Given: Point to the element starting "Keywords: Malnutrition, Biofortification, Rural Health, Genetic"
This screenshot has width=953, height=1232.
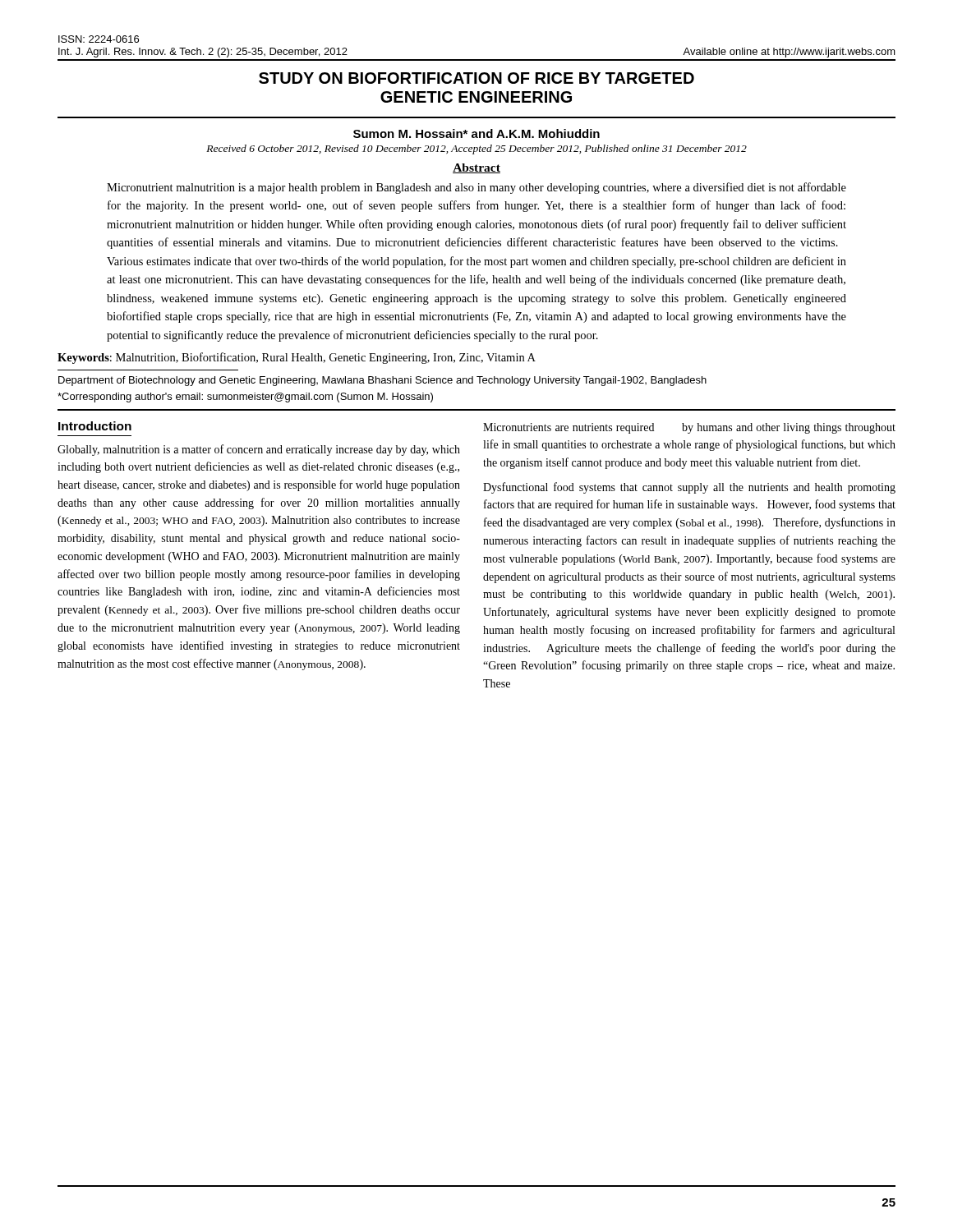Looking at the screenshot, I should tap(297, 357).
